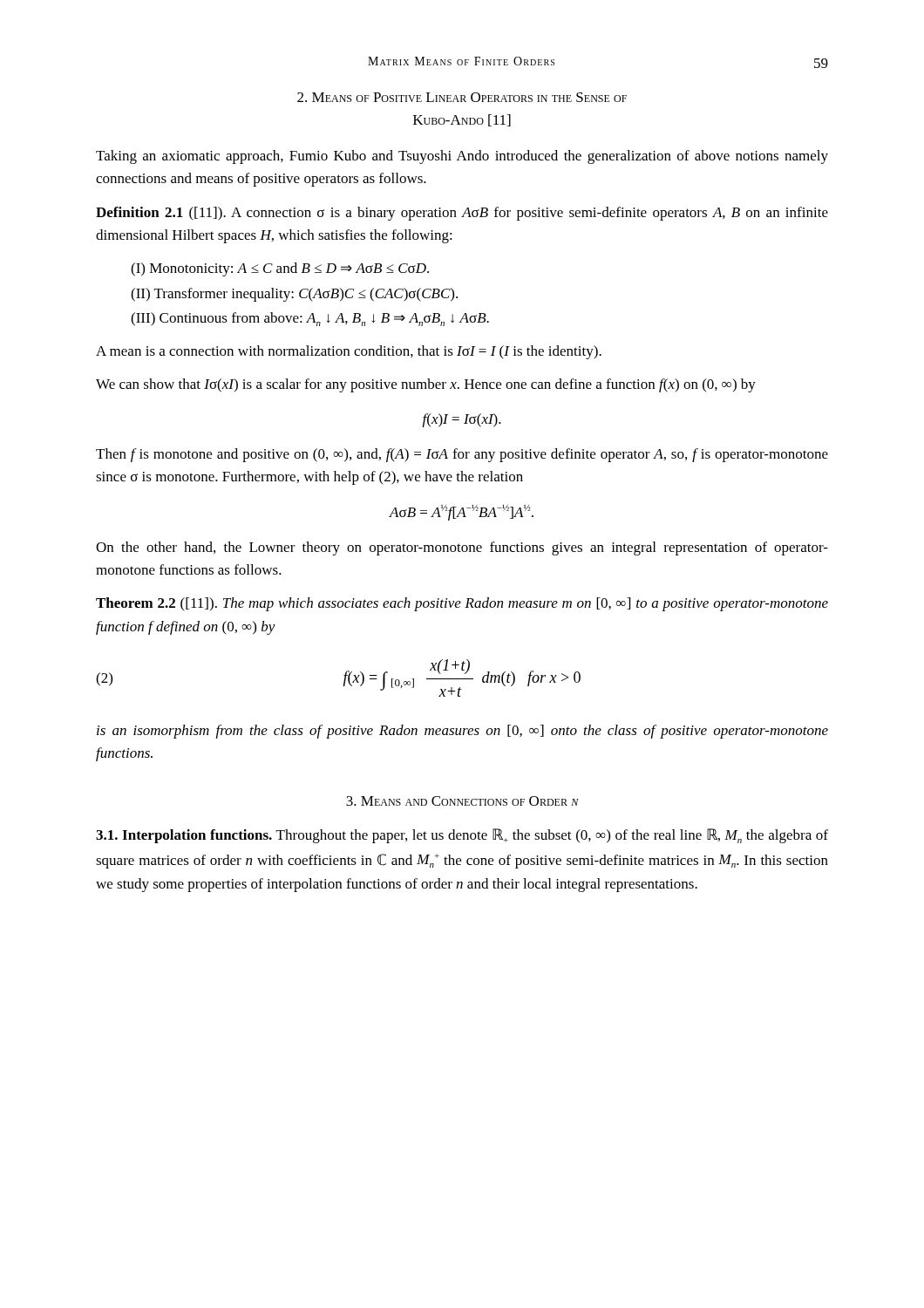
Task: Where is the passage that starts "We can show that Iσ(xI) is"?
Action: (x=426, y=384)
